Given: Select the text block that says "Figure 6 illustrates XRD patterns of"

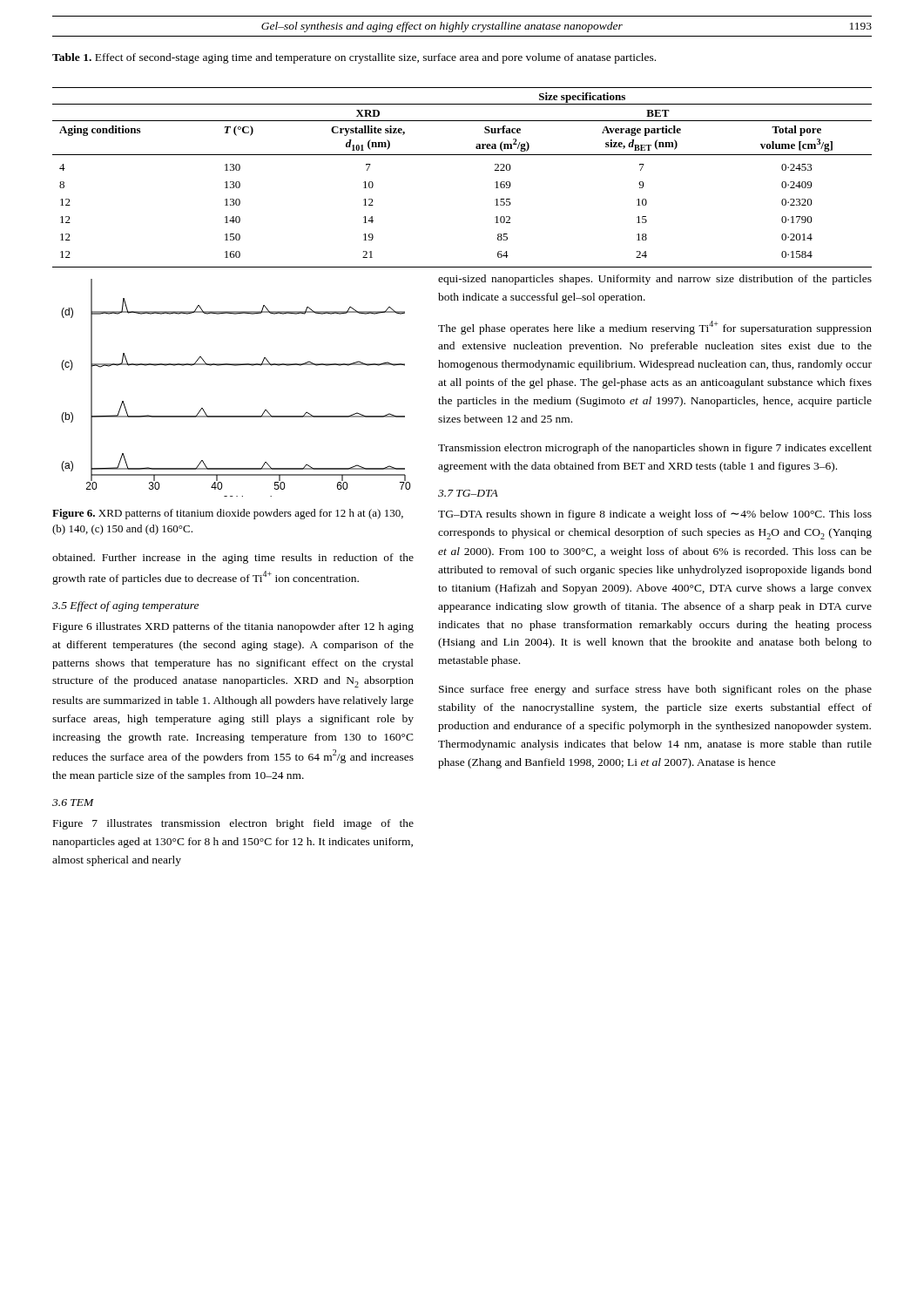Looking at the screenshot, I should [x=233, y=700].
